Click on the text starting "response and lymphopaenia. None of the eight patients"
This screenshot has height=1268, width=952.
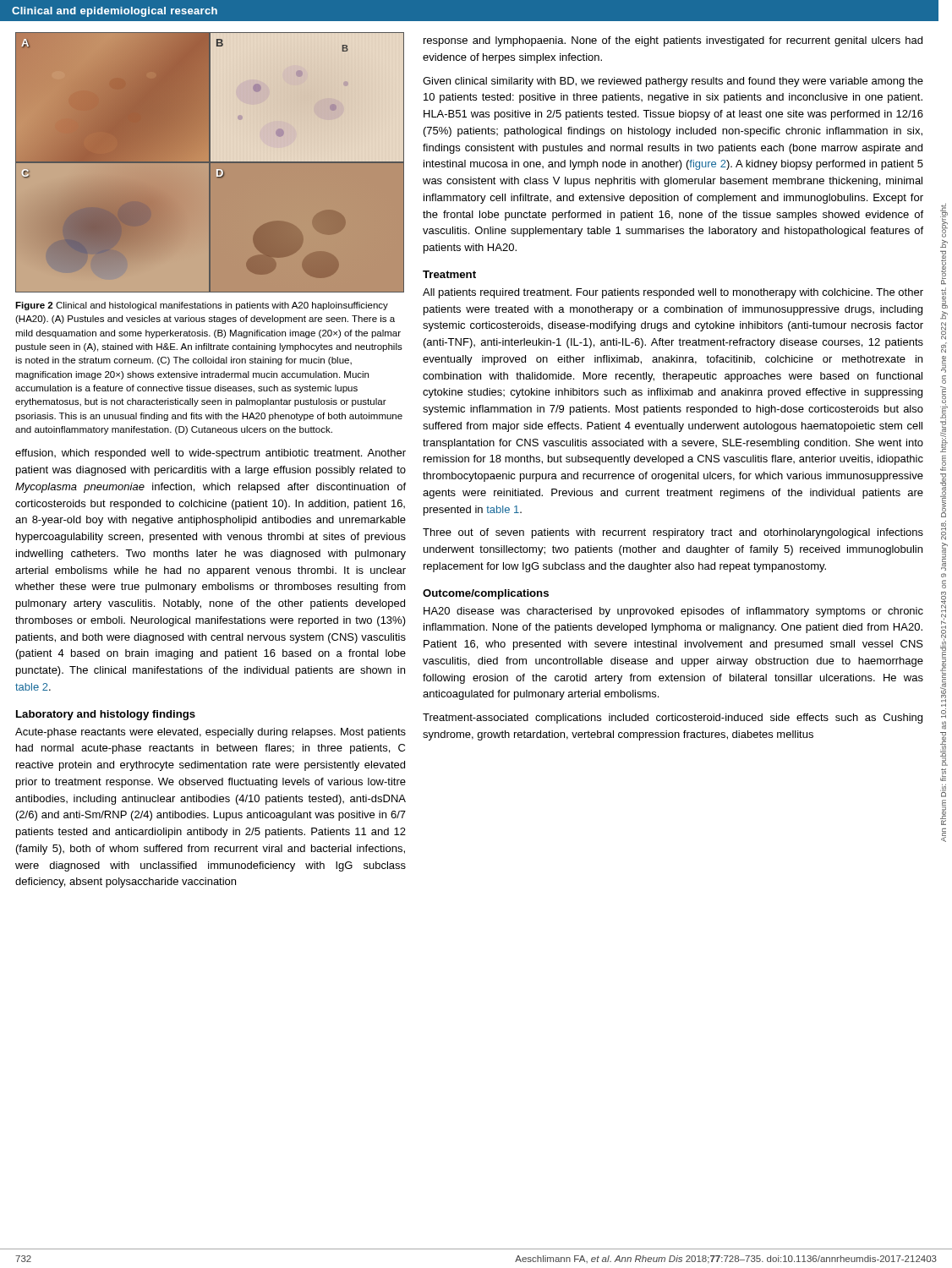(673, 49)
